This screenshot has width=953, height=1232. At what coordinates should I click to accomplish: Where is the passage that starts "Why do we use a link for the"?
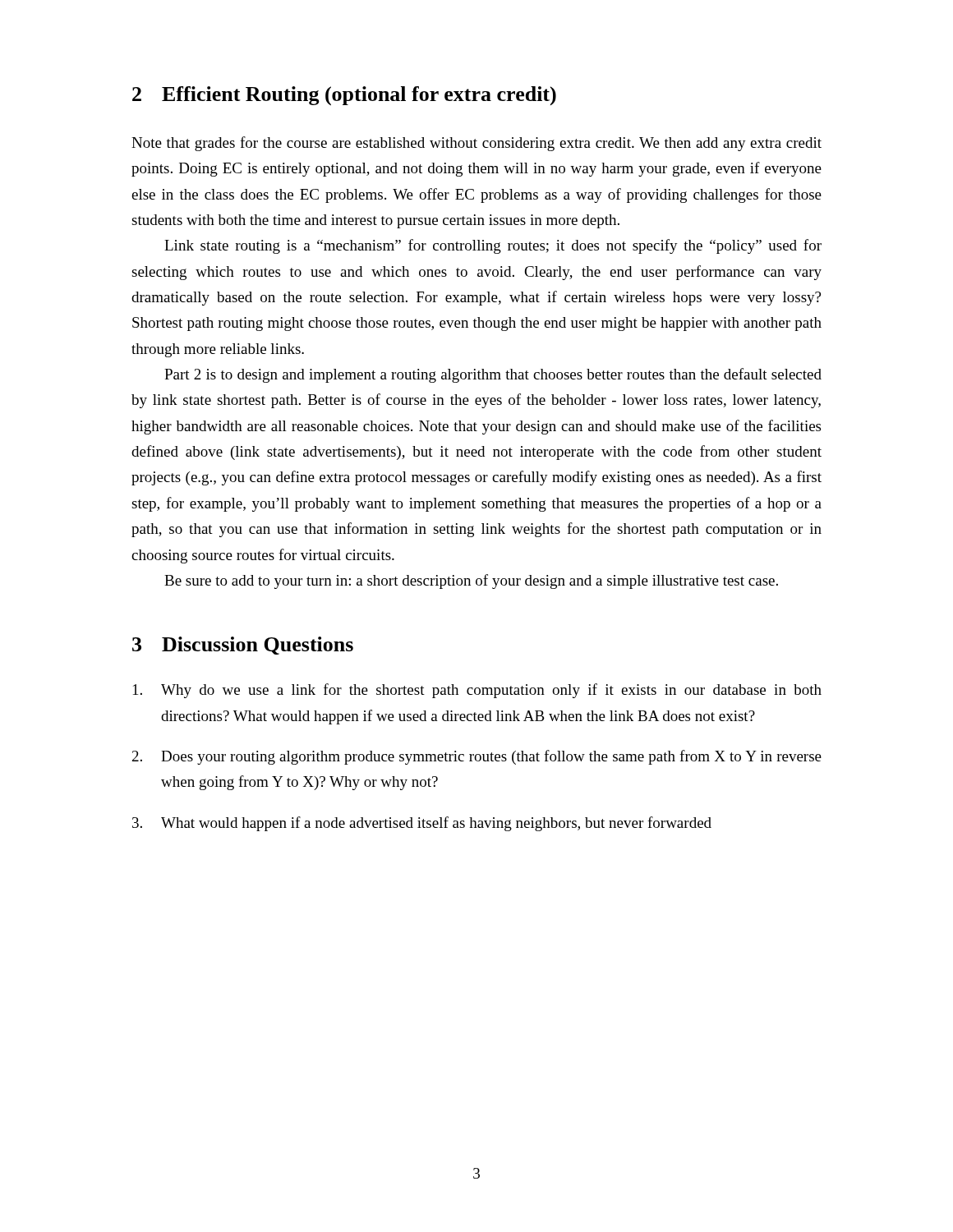coord(476,703)
